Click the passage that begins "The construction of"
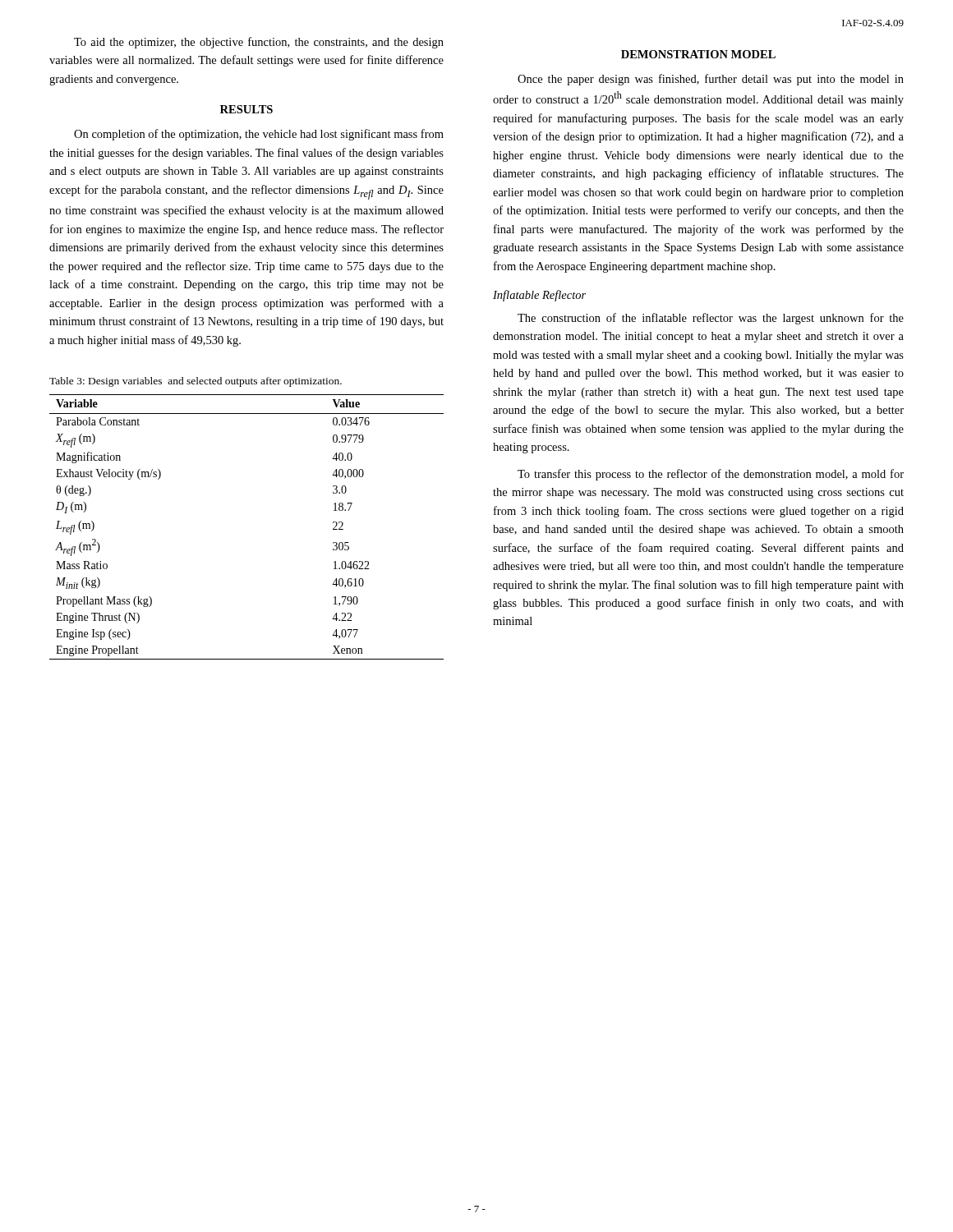953x1232 pixels. pyautogui.click(x=698, y=382)
